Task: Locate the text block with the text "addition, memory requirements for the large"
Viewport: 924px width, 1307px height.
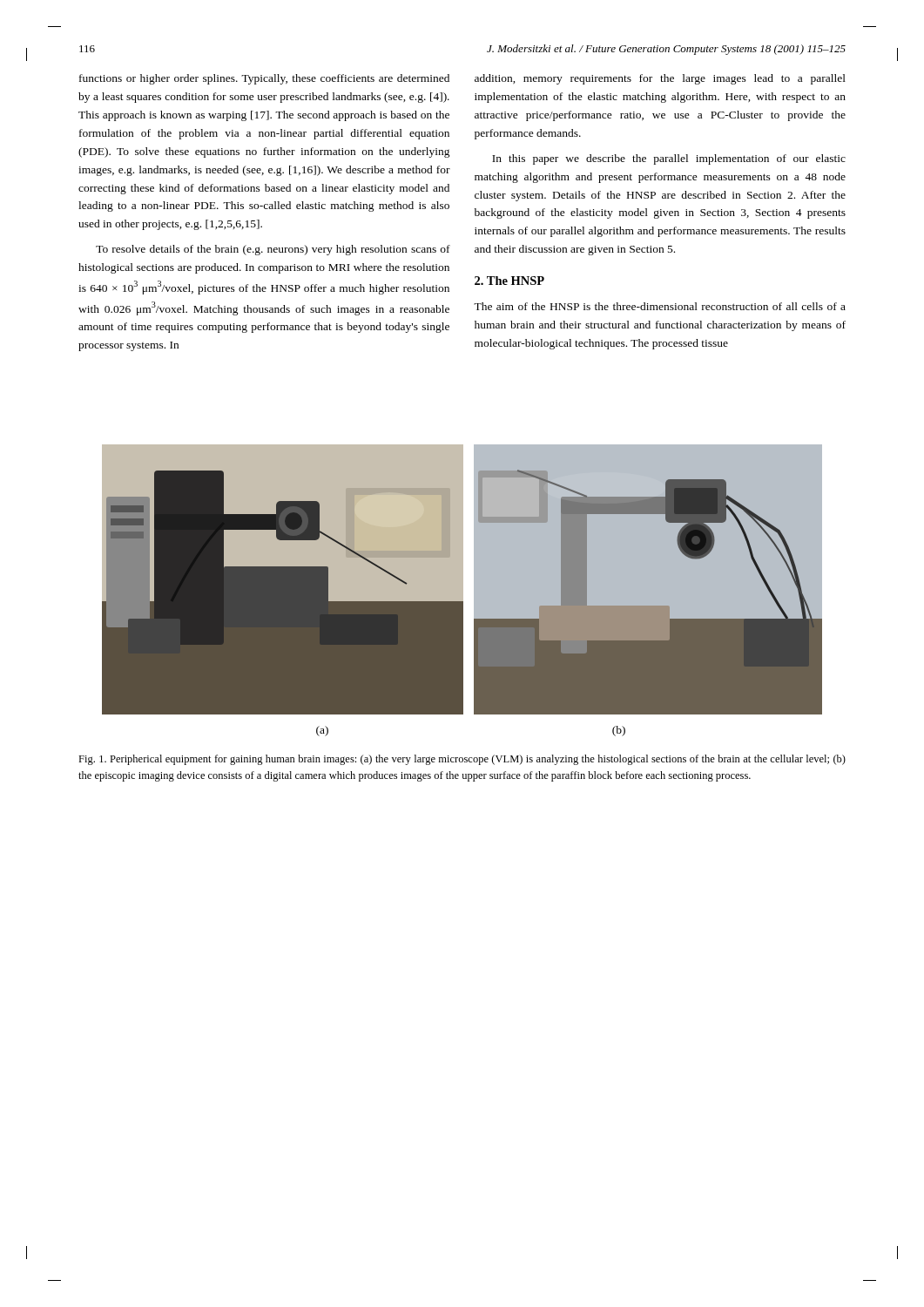Action: click(x=660, y=164)
